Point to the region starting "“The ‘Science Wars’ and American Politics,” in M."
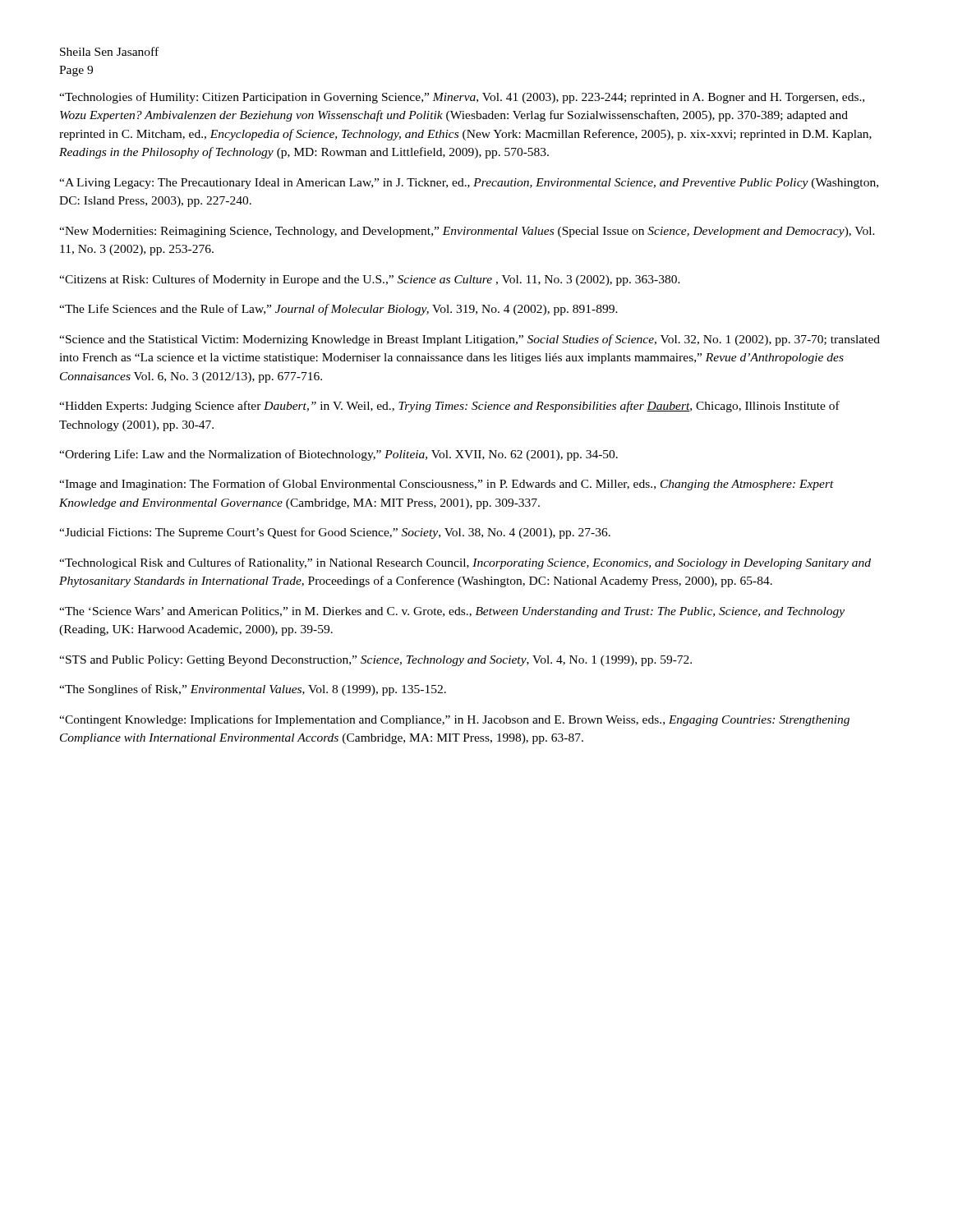This screenshot has width=953, height=1232. click(452, 620)
